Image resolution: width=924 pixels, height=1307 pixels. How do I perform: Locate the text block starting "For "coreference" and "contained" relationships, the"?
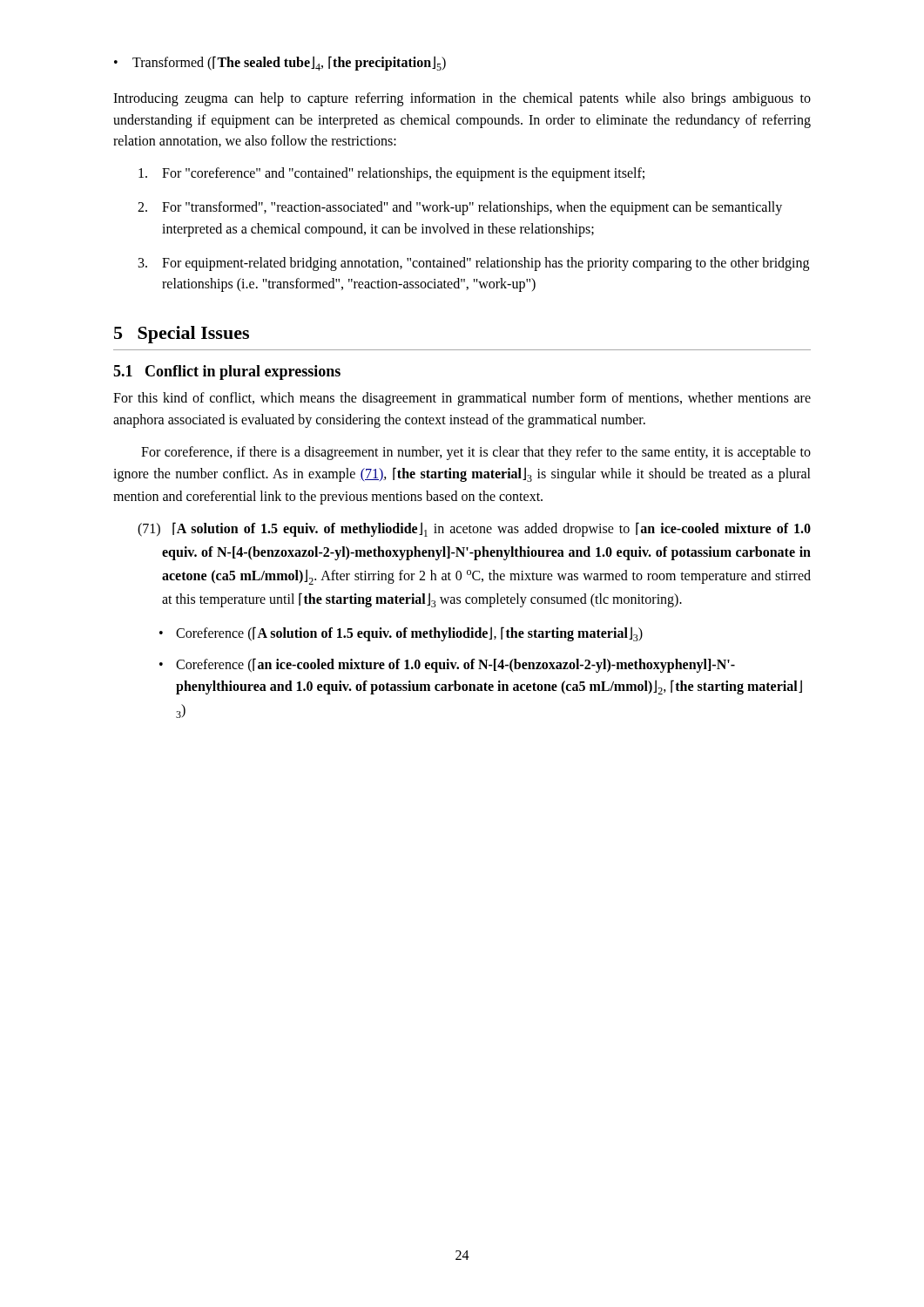click(x=392, y=174)
